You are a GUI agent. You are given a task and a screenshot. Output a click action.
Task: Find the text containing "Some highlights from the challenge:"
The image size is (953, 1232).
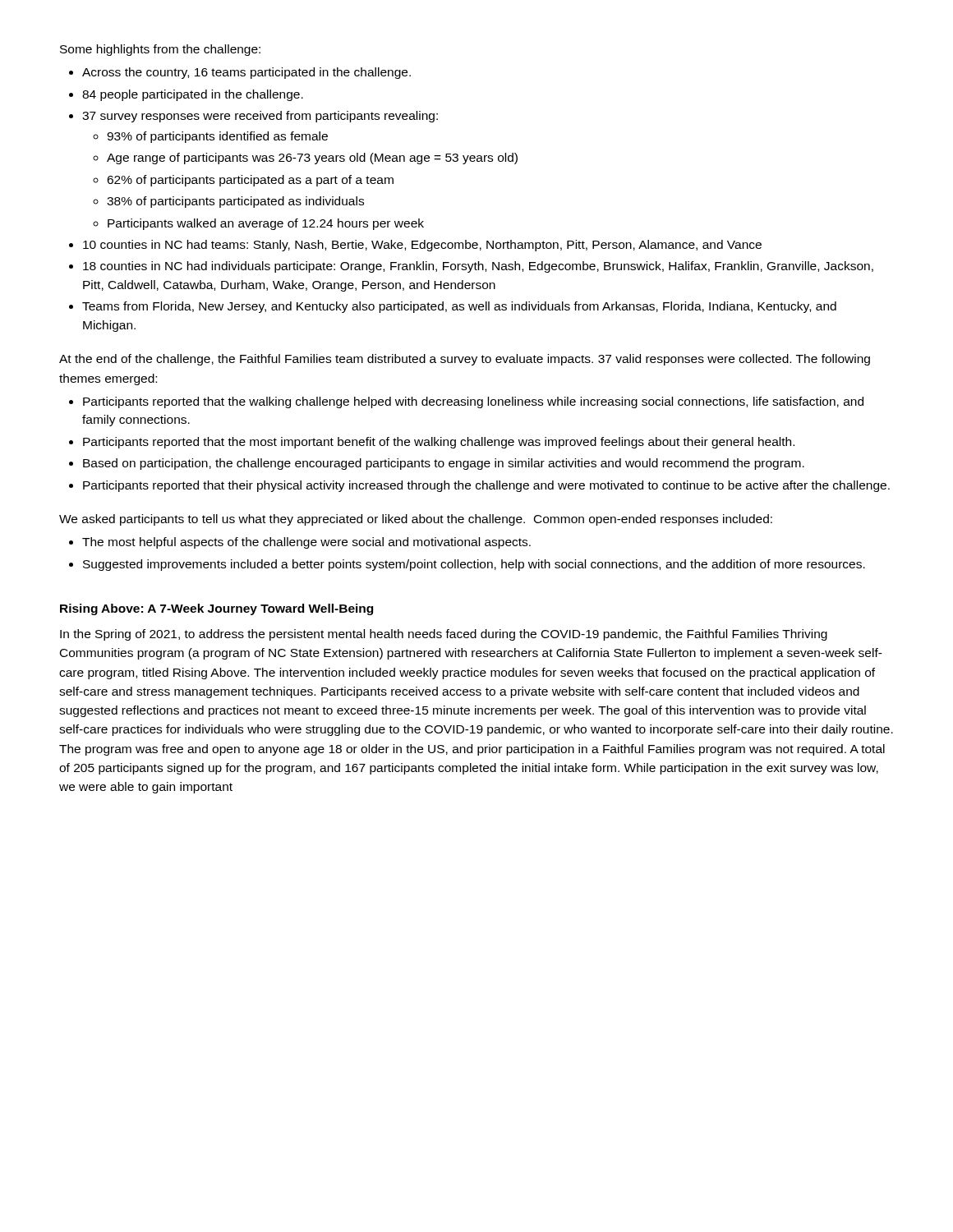click(x=160, y=49)
